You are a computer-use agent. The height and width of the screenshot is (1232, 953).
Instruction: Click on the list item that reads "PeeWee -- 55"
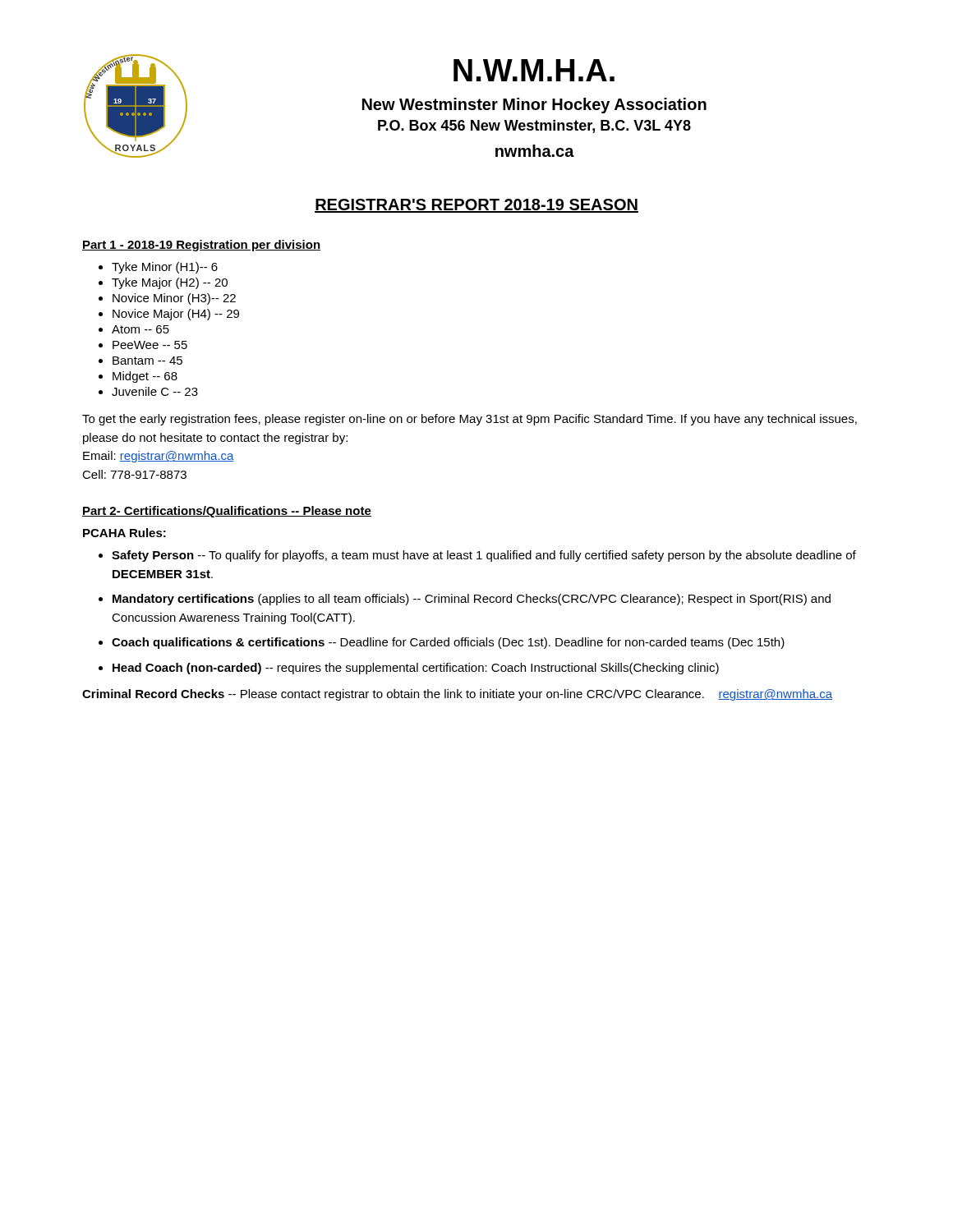click(150, 345)
